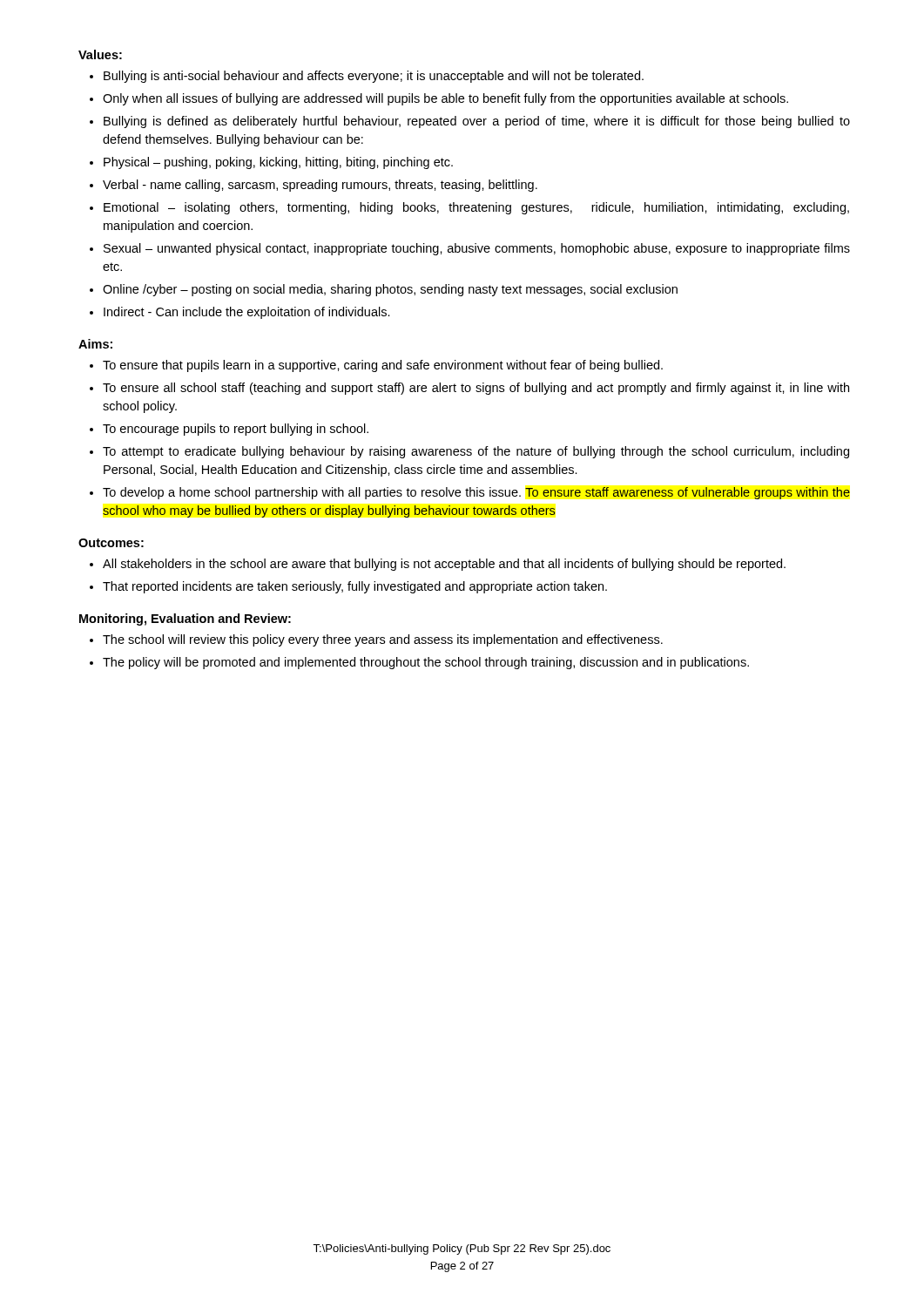Click the passage that begins "To ensure that pupils learn in"

coord(383,365)
